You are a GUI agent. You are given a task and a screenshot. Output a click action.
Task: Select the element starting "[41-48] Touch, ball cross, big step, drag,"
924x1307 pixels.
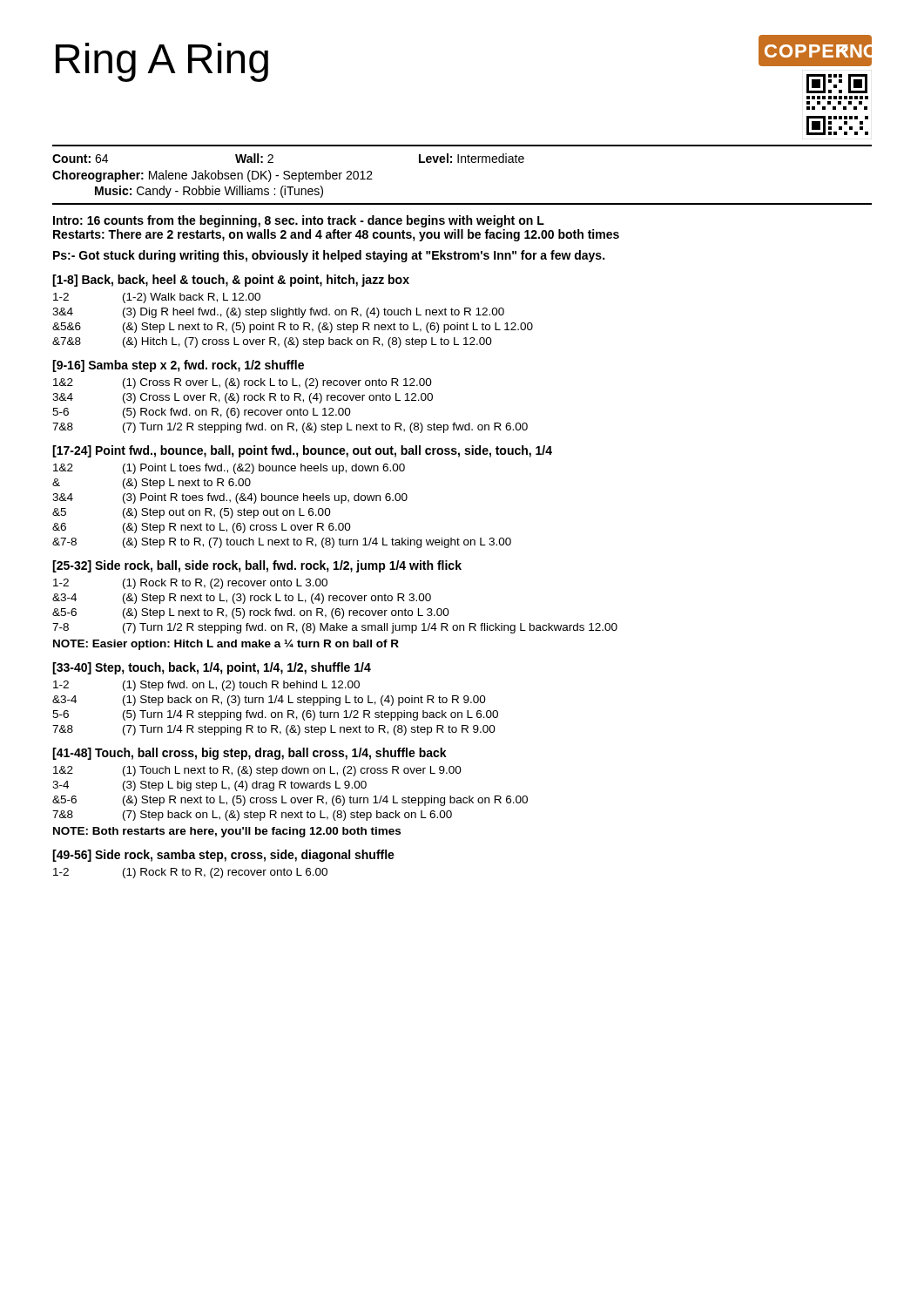click(x=249, y=753)
